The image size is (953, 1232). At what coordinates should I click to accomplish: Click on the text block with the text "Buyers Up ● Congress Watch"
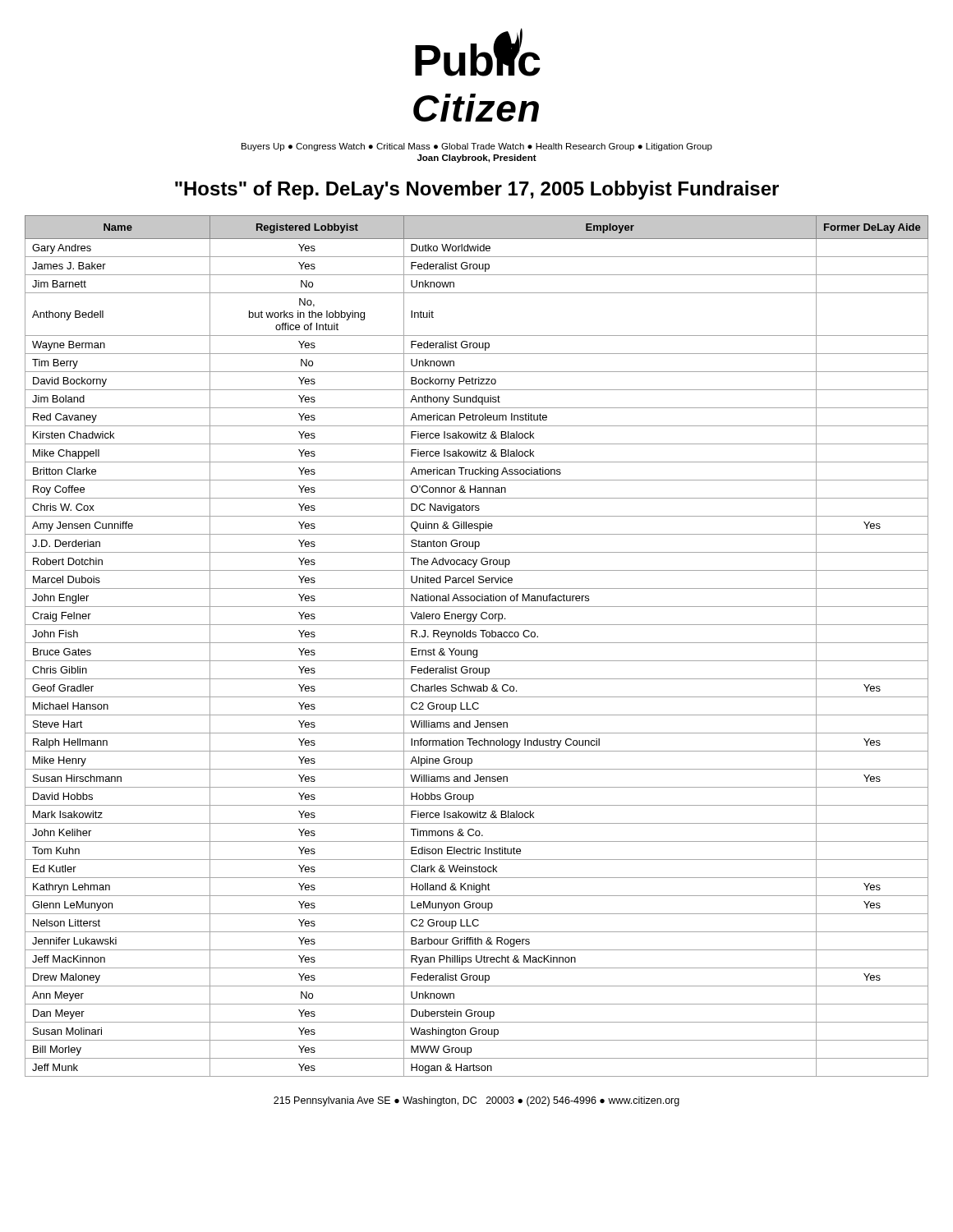coord(476,146)
